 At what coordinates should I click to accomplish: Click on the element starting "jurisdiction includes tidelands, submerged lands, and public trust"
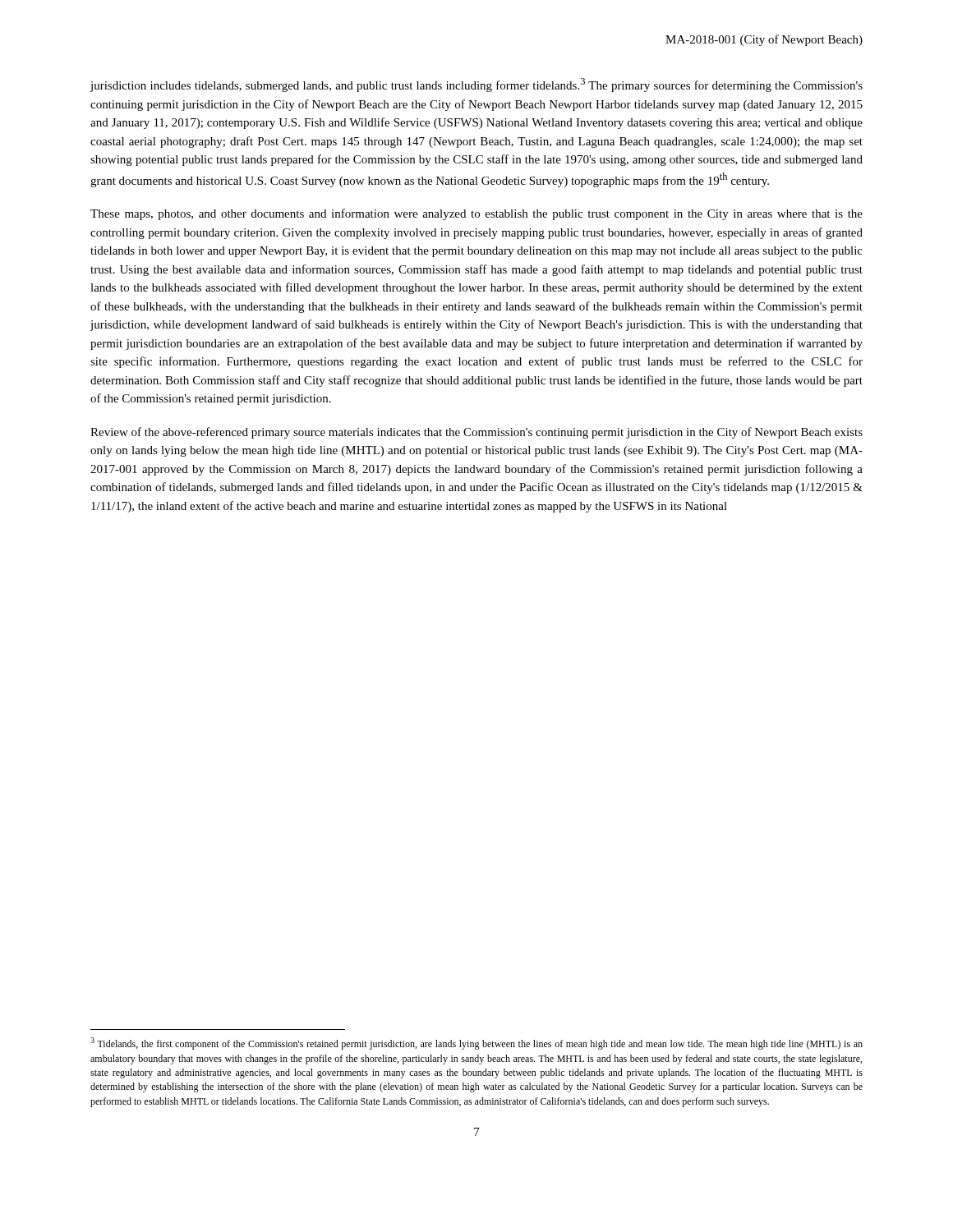(x=476, y=131)
